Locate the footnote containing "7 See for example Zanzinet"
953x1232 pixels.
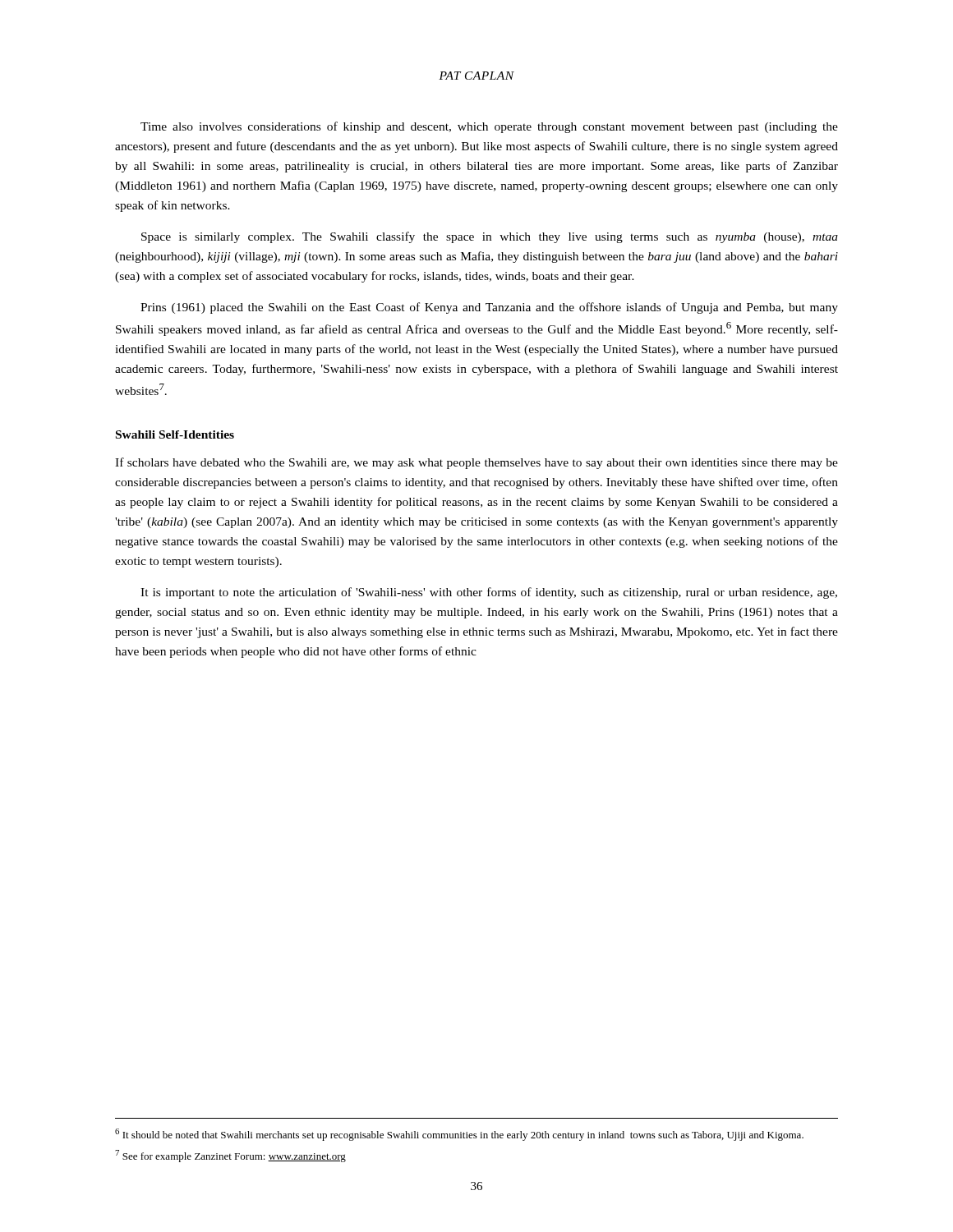[x=230, y=1155]
